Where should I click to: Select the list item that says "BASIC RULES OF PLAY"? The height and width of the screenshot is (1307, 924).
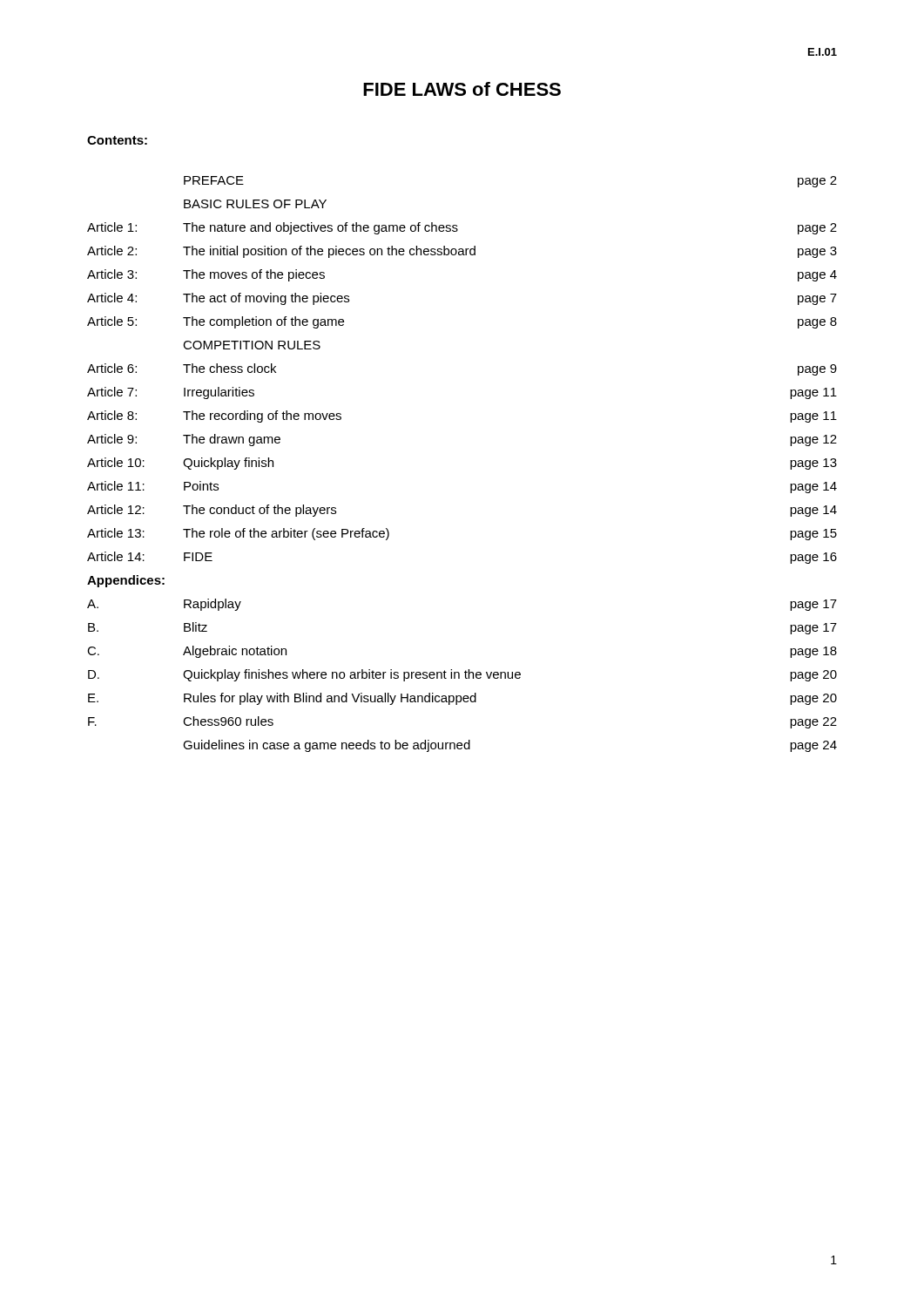point(255,203)
